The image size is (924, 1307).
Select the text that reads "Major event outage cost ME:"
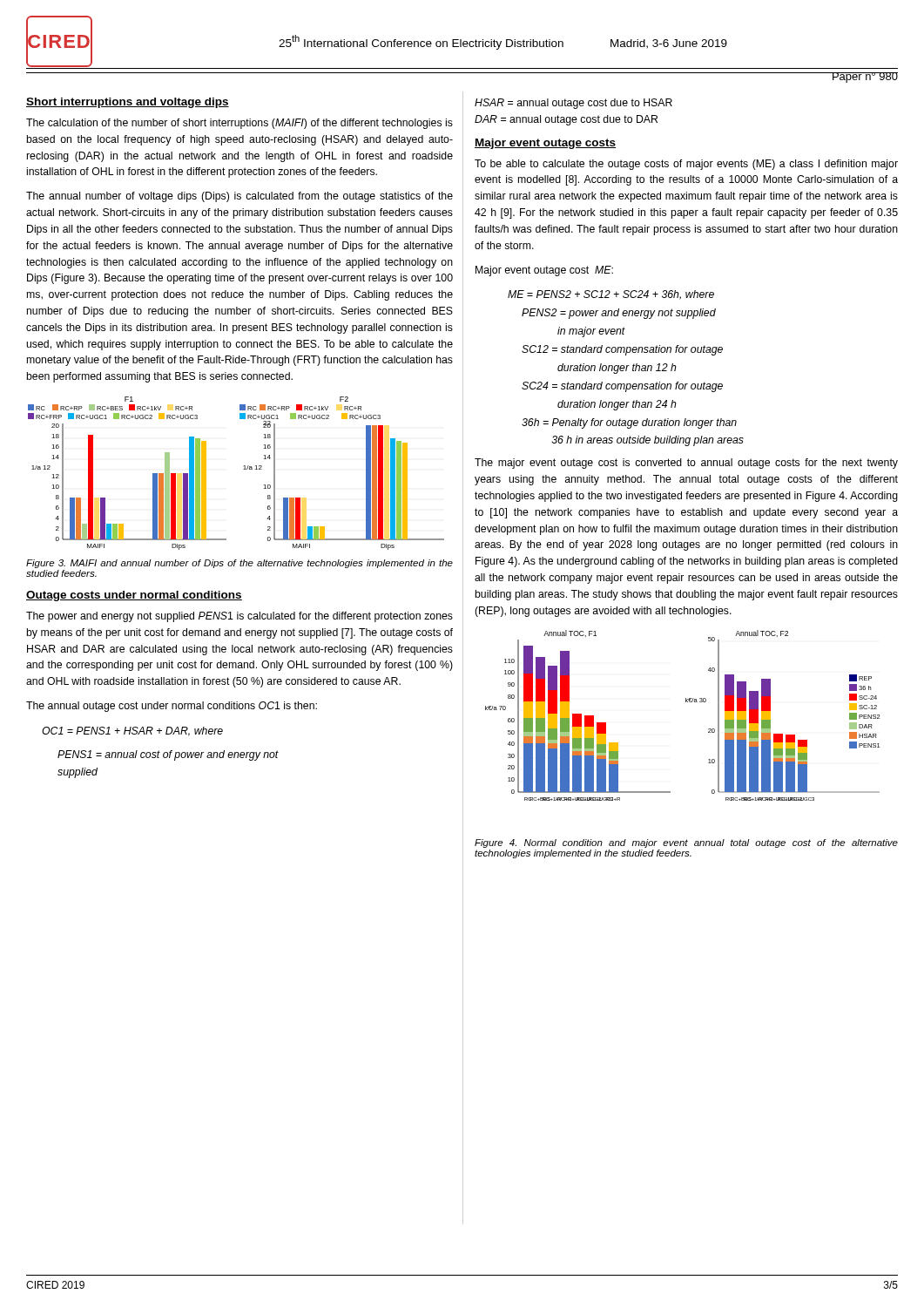tap(544, 270)
